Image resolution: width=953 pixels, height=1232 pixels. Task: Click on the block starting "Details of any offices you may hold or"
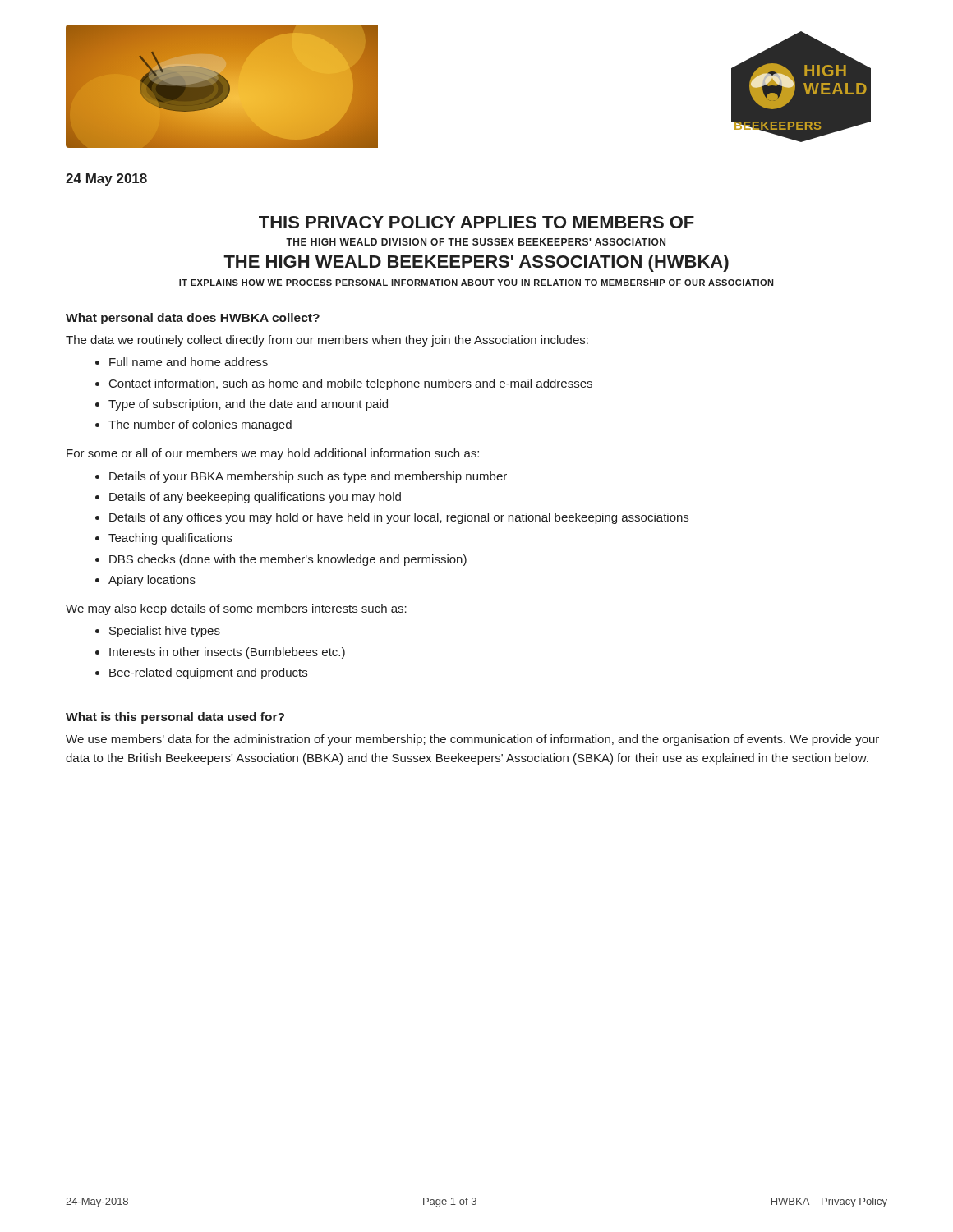pos(399,517)
